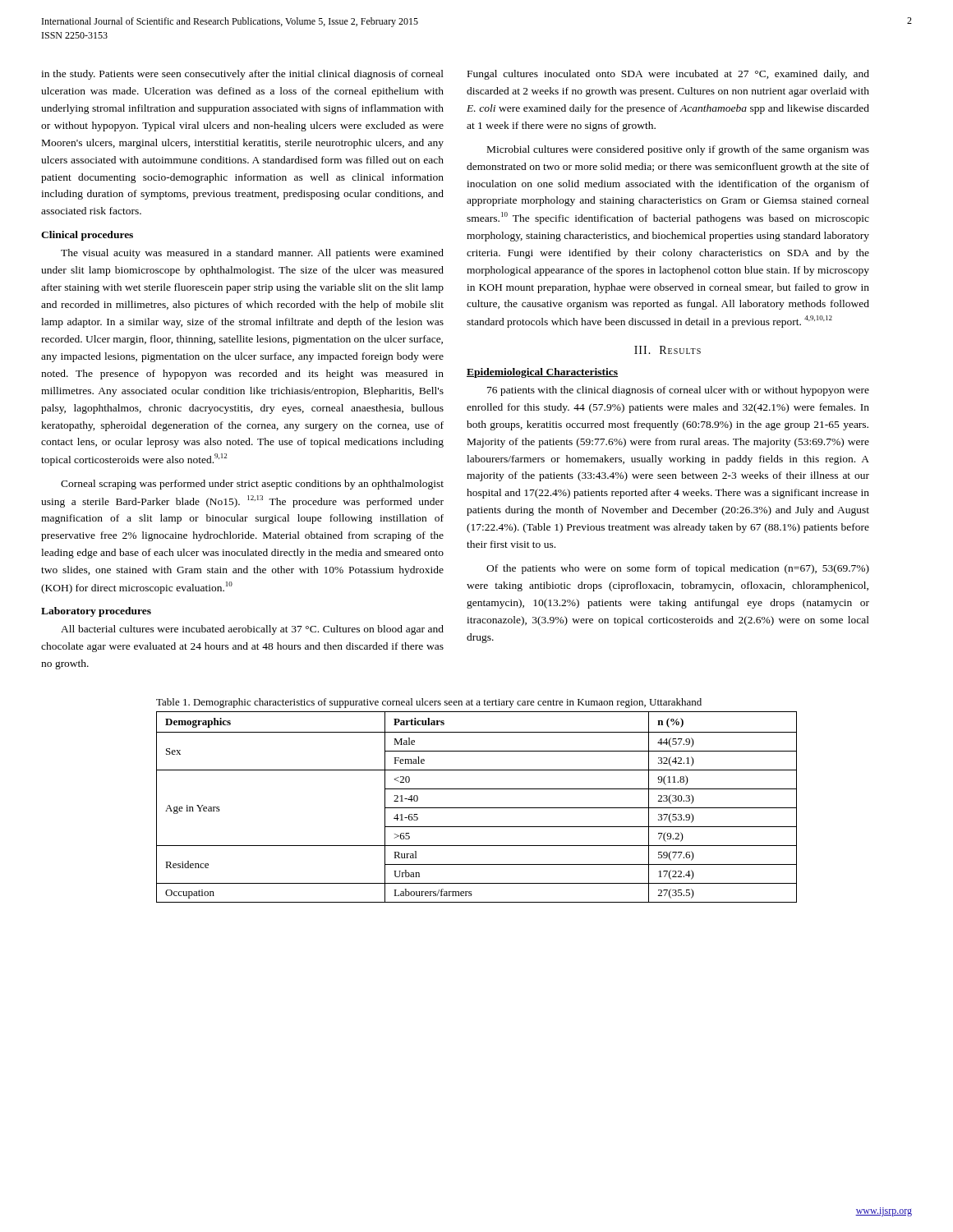This screenshot has width=953, height=1232.
Task: Locate the section header containing "Clinical procedures"
Action: (87, 235)
